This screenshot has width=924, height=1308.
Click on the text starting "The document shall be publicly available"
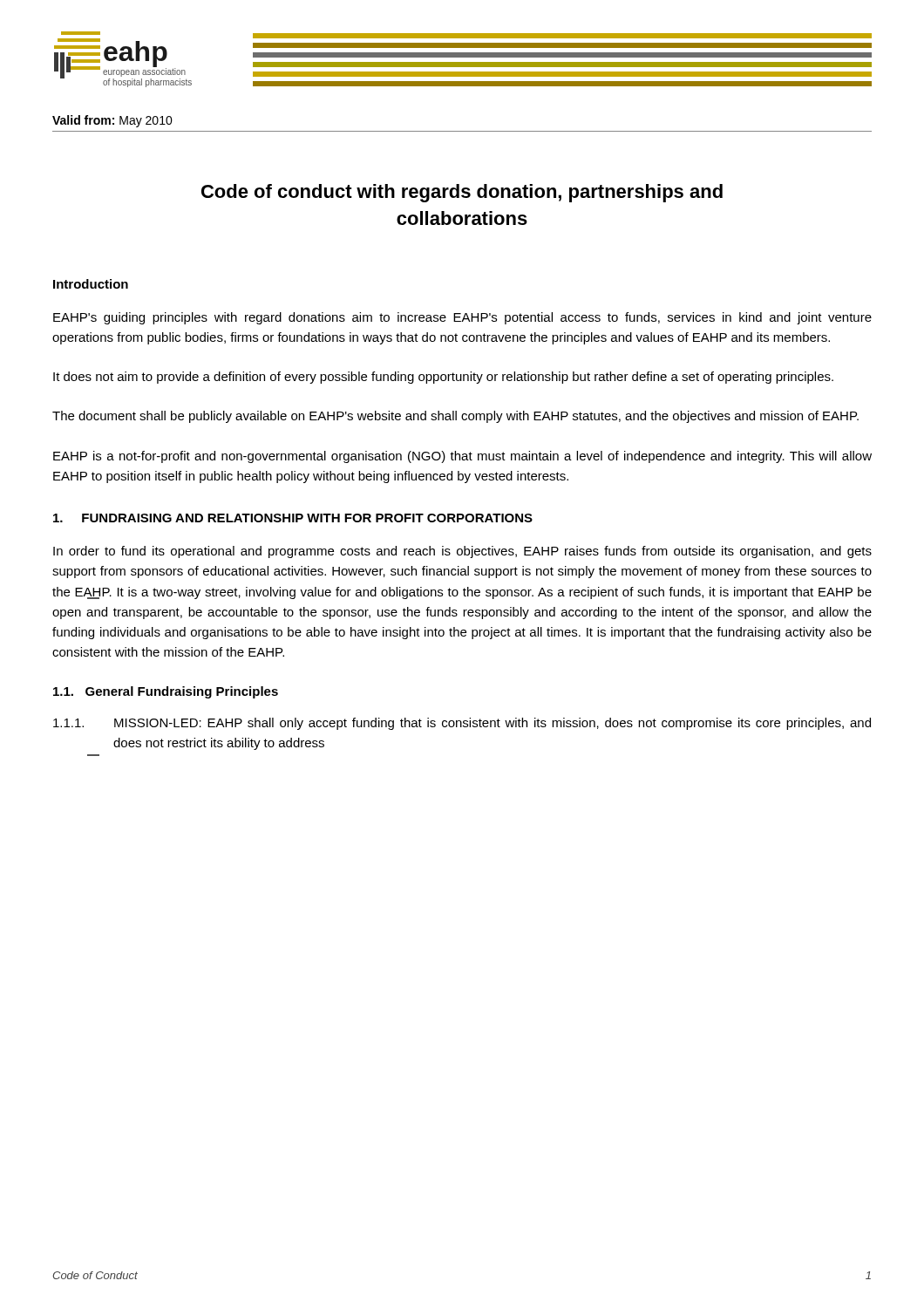456,416
